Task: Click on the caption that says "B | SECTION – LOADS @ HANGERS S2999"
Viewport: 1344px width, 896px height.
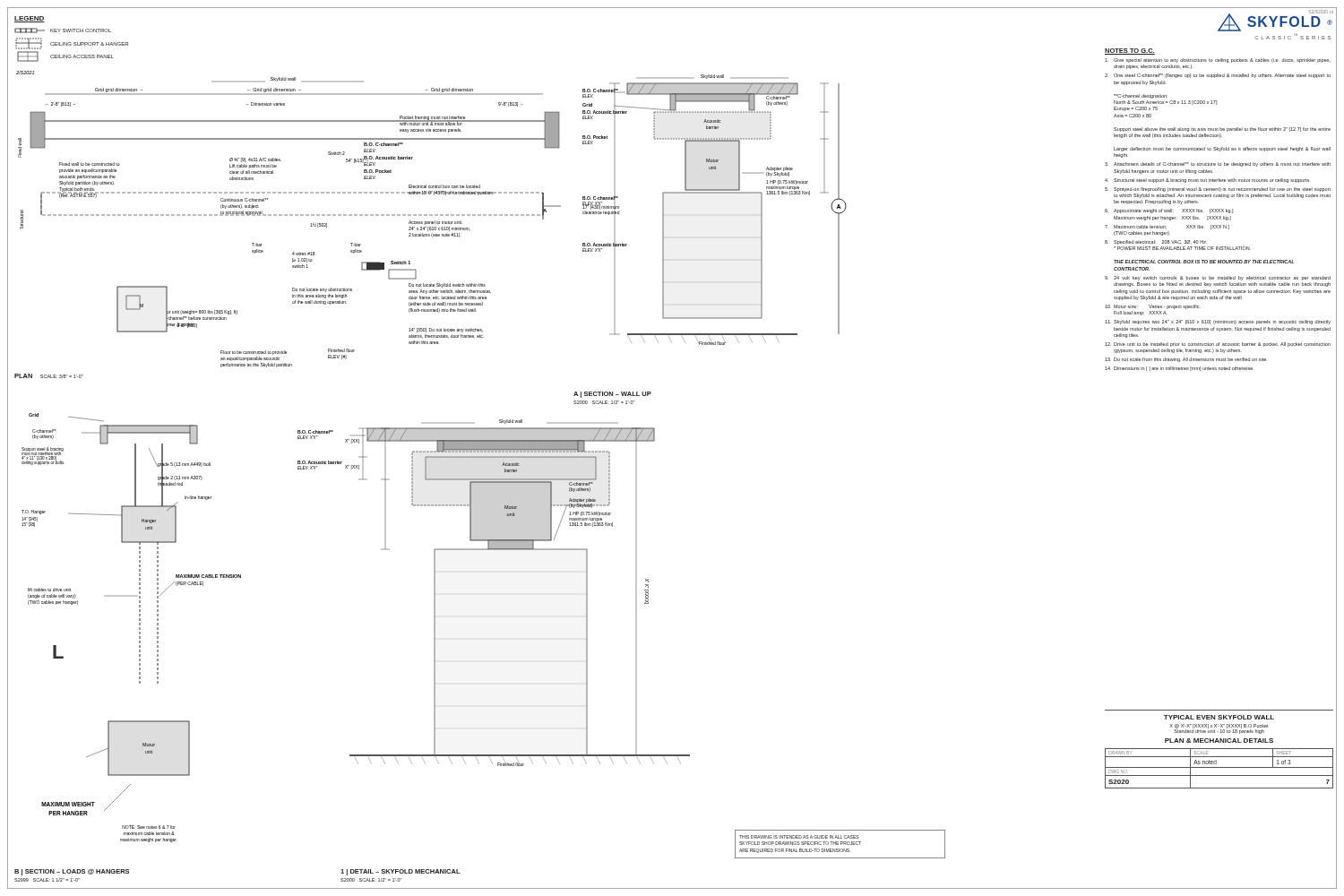Action: 72,875
